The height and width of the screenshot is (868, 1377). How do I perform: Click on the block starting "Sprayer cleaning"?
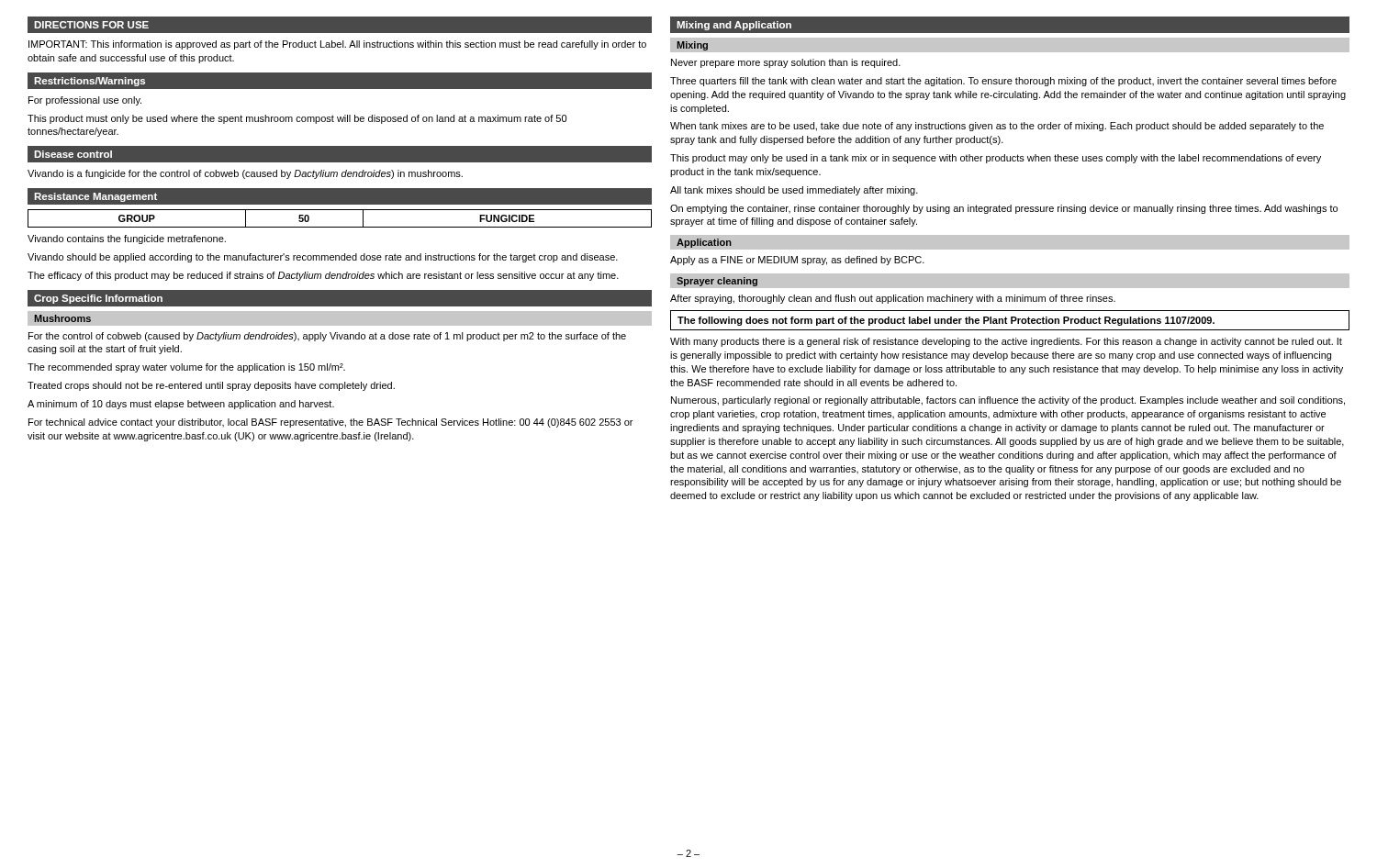click(717, 281)
